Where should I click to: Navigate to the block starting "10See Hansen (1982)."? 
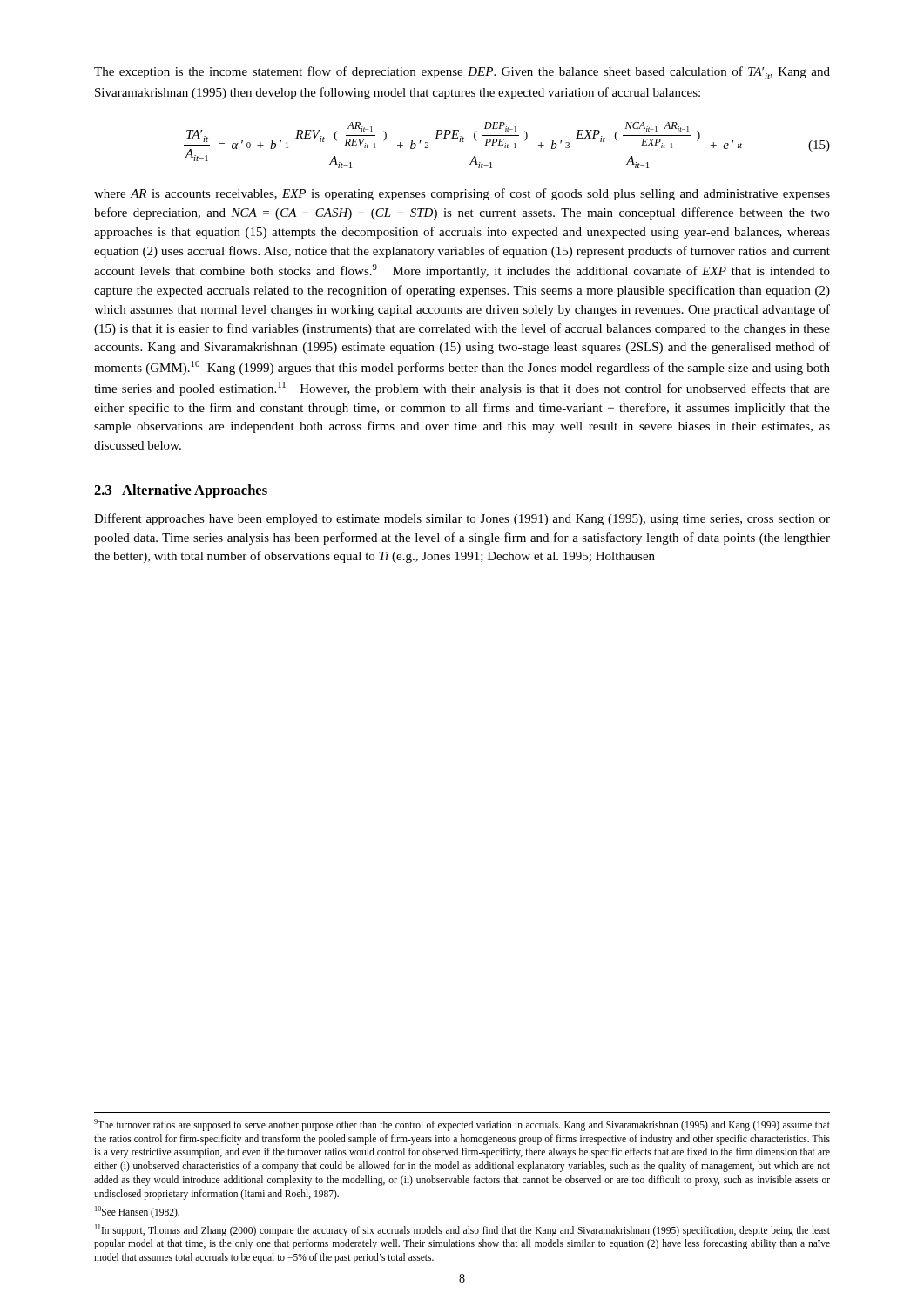coord(137,1211)
